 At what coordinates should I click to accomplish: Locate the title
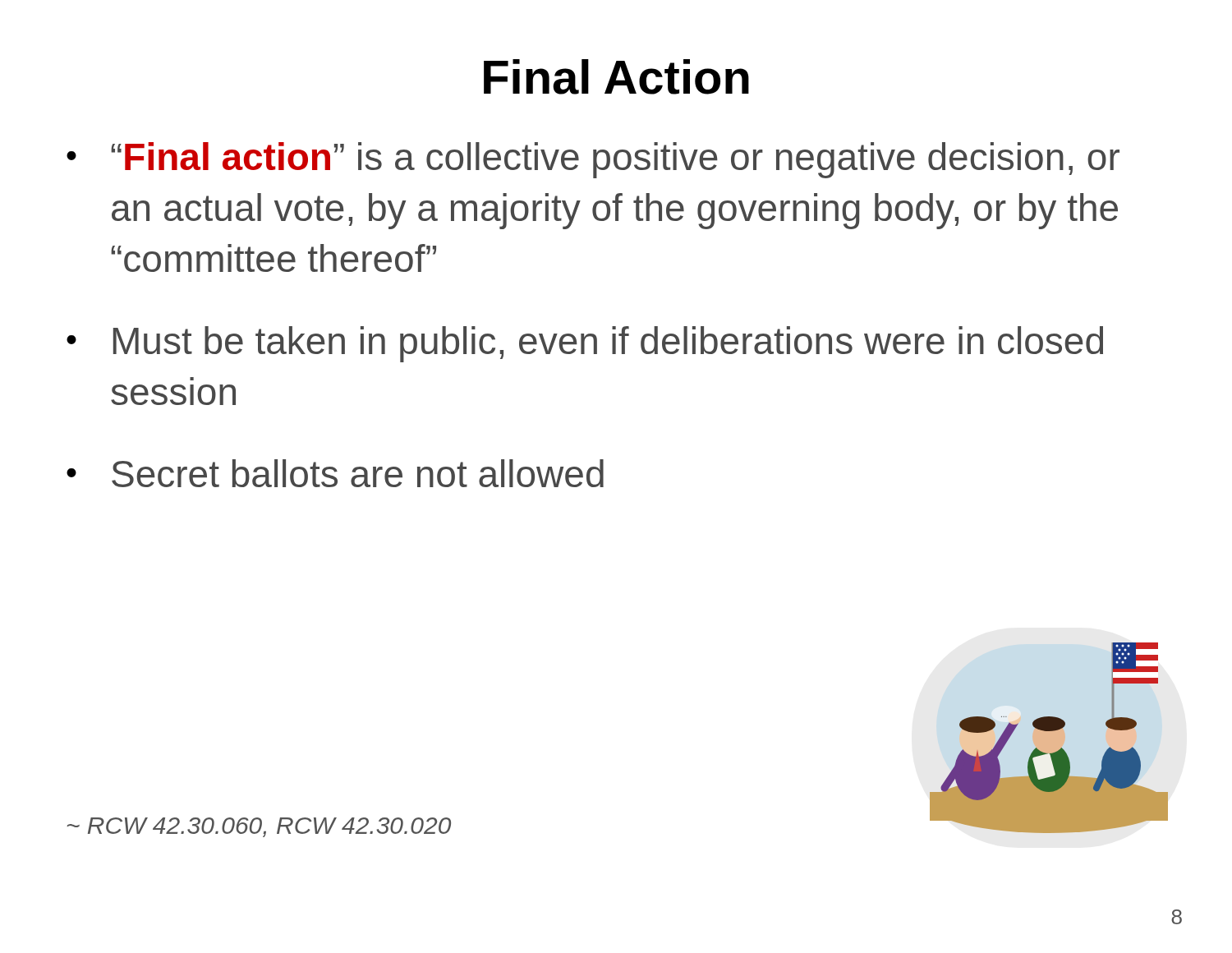coord(616,77)
